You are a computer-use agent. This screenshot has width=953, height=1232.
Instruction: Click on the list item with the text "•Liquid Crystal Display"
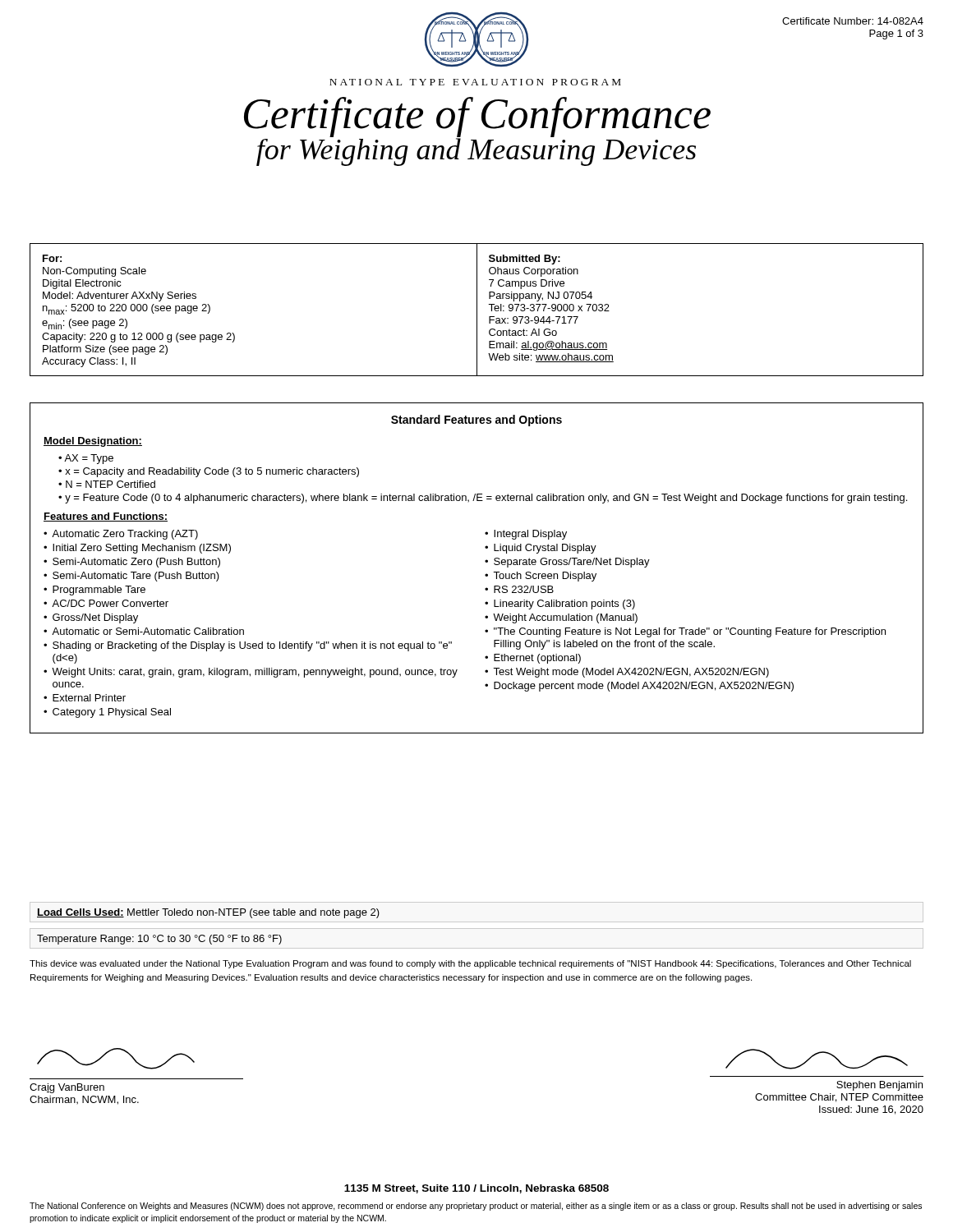click(540, 547)
